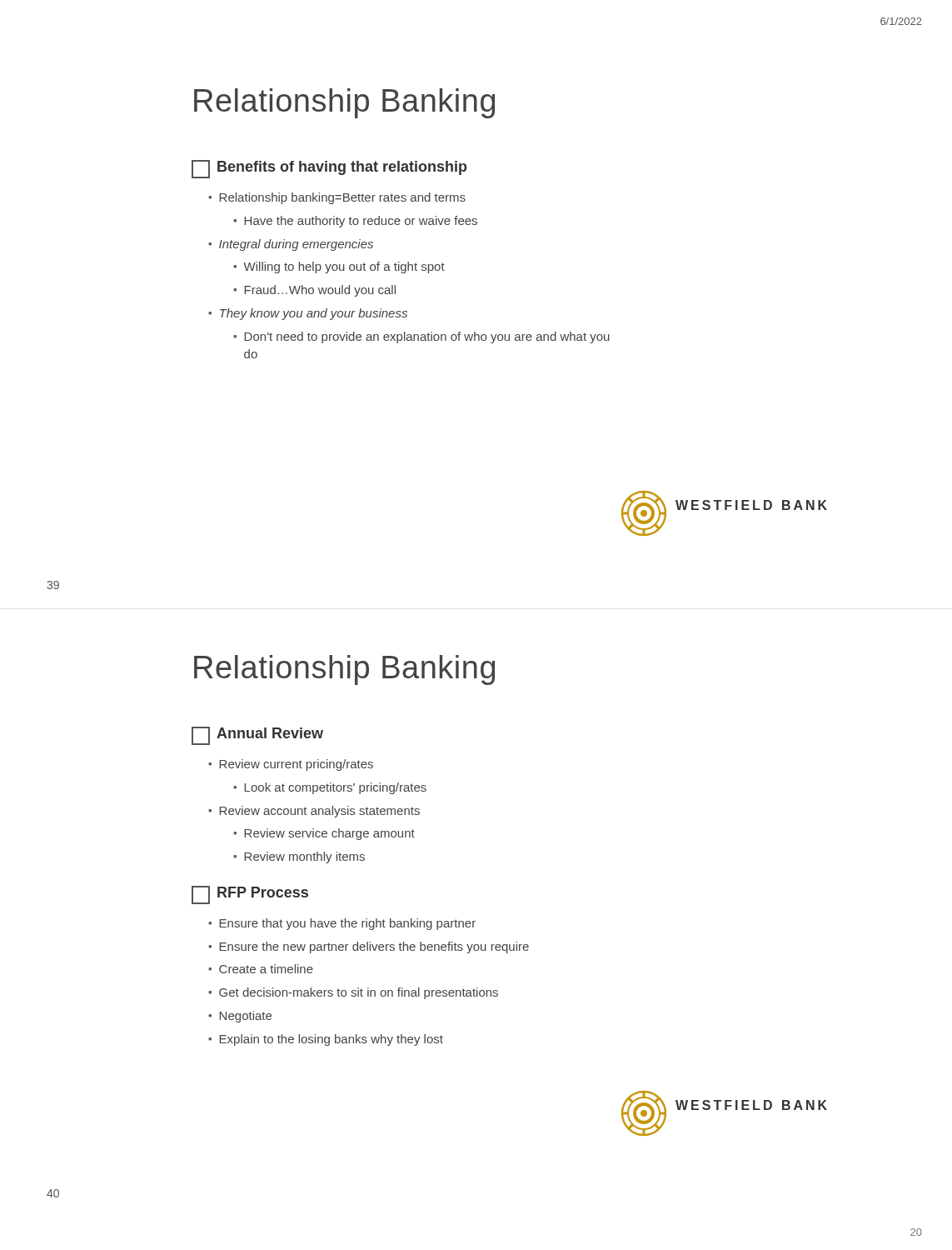Find the text block starting "They know you and your business"
The height and width of the screenshot is (1250, 952).
tap(313, 313)
